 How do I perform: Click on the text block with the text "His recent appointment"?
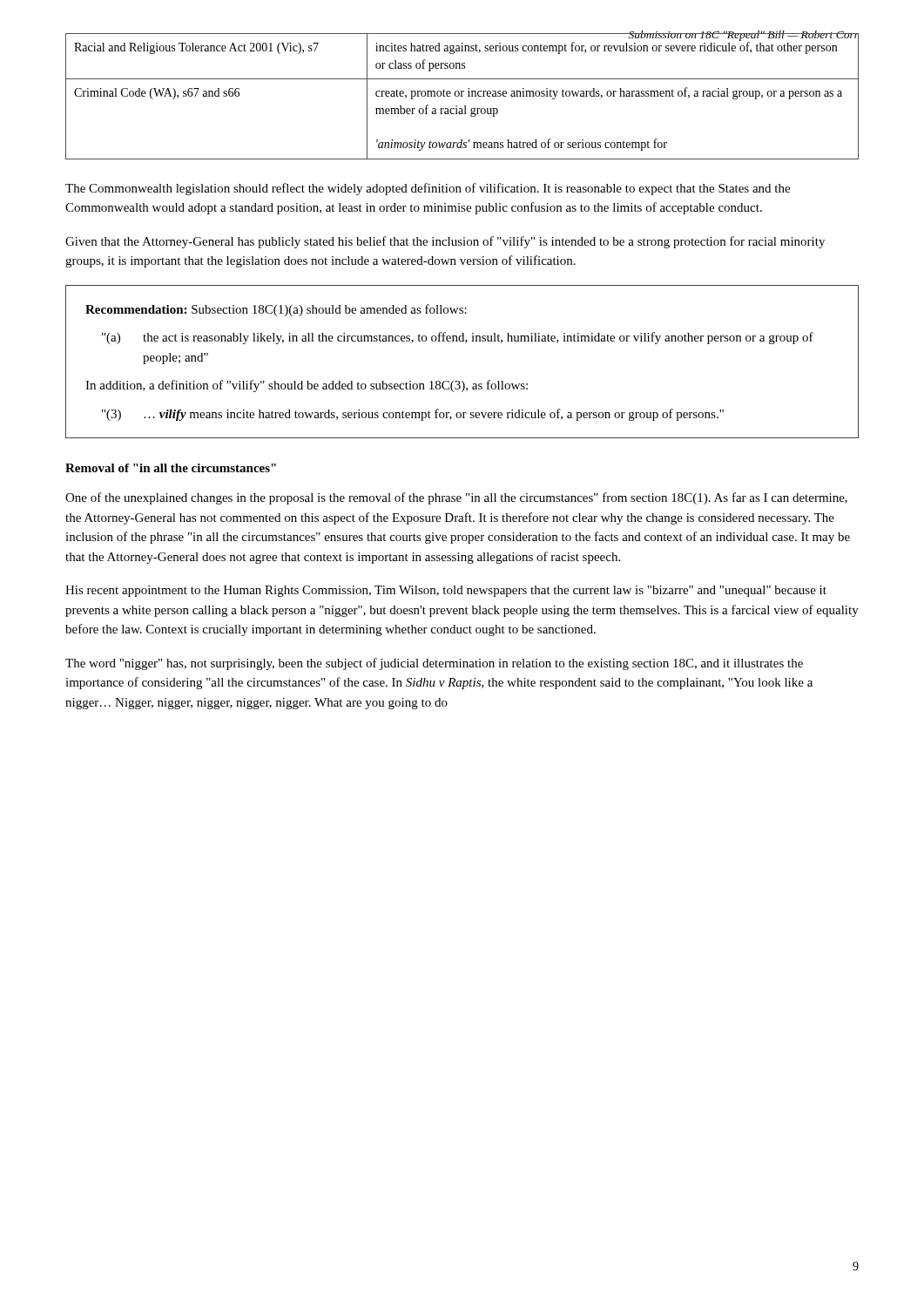click(462, 610)
